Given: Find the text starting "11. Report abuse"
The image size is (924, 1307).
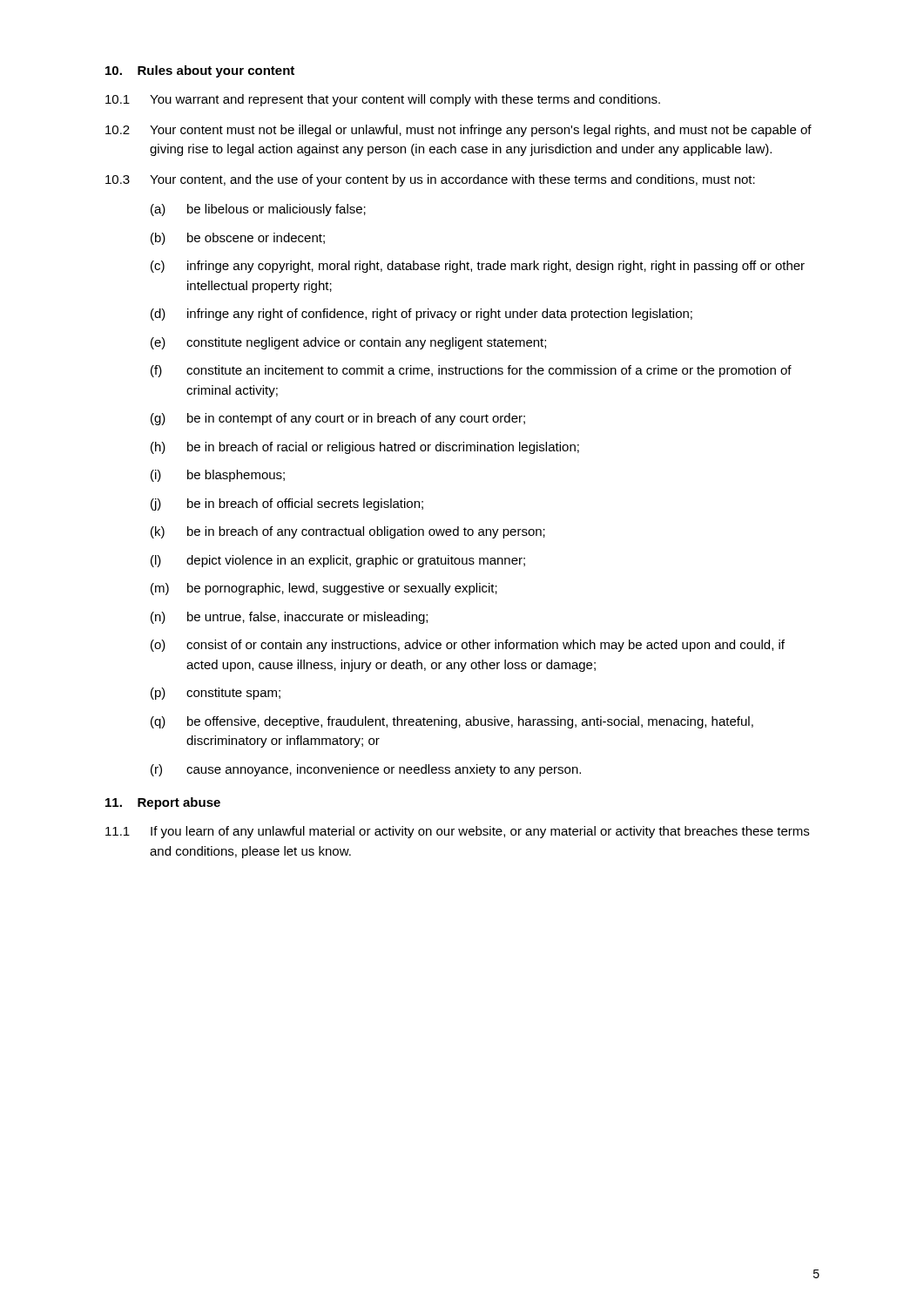Looking at the screenshot, I should [163, 802].
